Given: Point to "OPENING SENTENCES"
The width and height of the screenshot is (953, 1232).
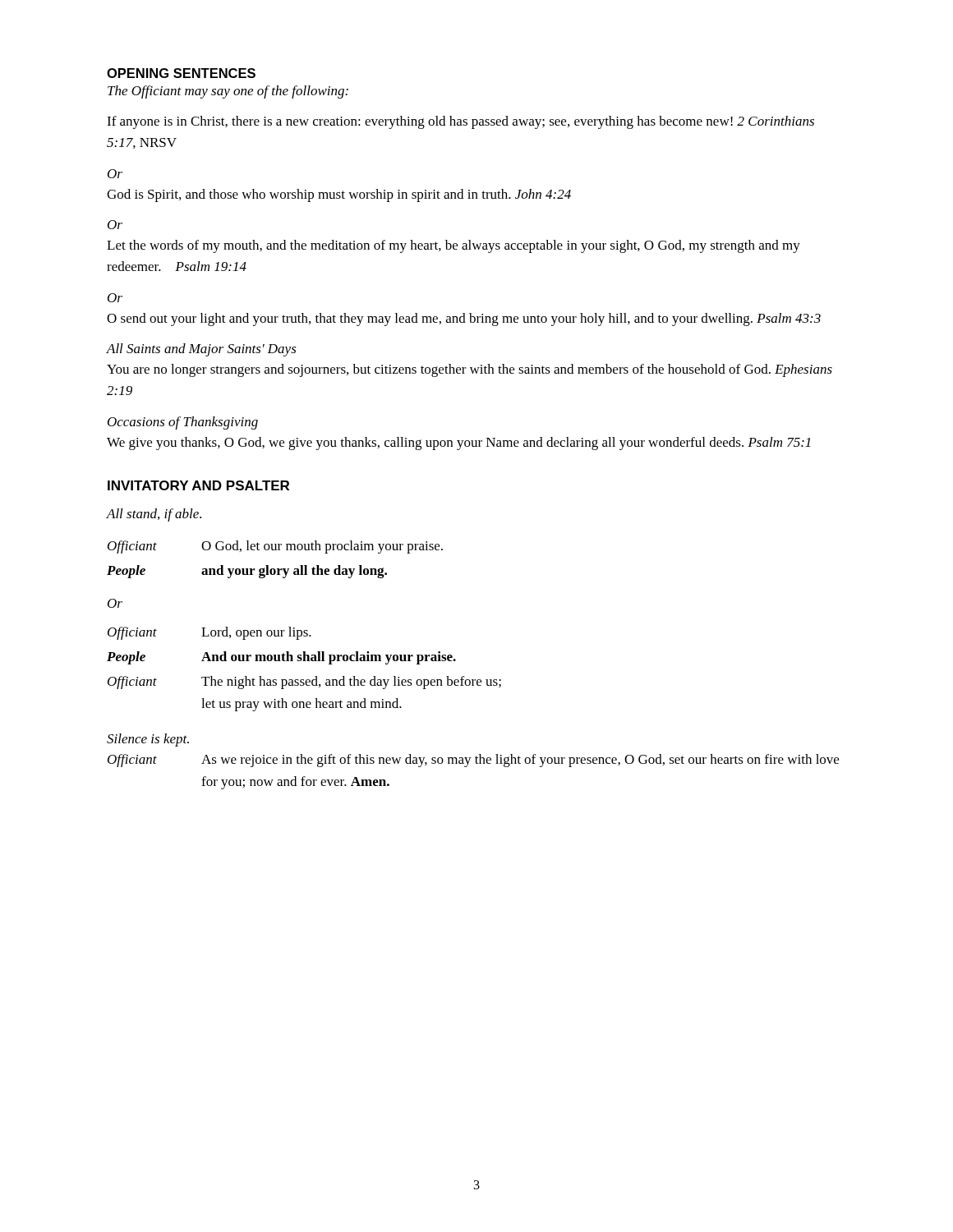Looking at the screenshot, I should click(181, 73).
